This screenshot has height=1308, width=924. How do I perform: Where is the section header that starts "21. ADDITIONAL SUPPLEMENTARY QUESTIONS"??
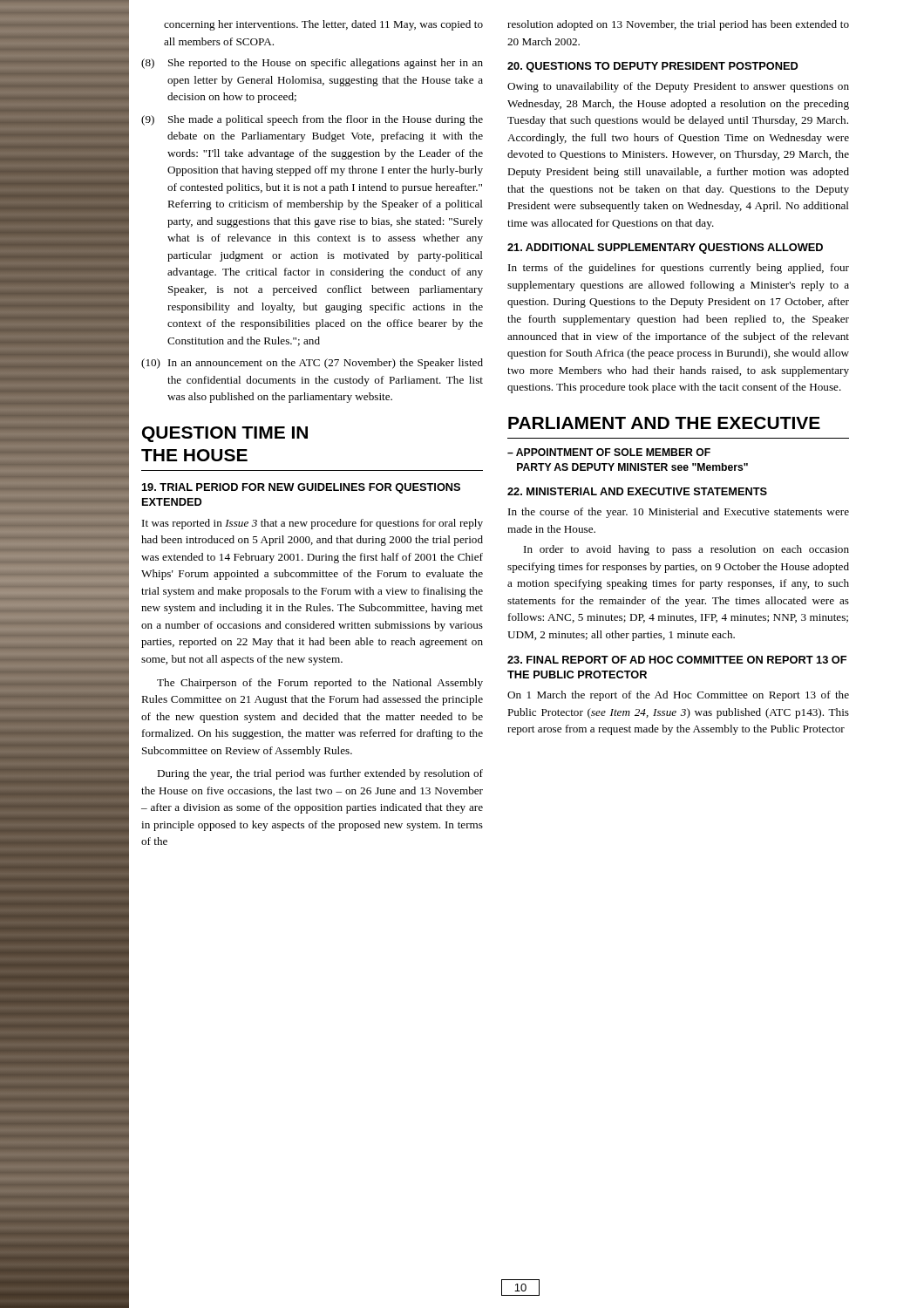[x=665, y=247]
